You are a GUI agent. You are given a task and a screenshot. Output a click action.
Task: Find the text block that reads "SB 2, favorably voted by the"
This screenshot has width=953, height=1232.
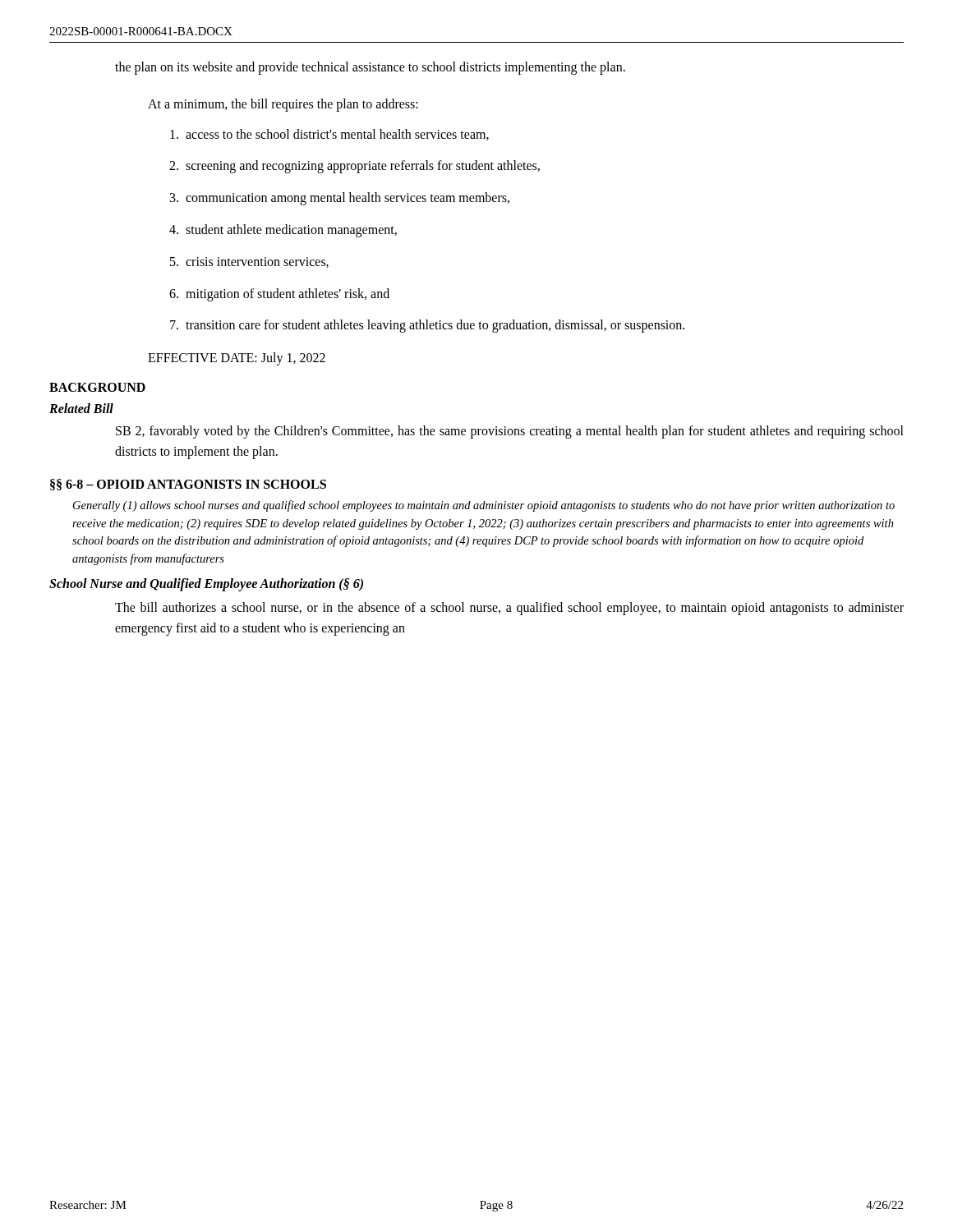(x=509, y=441)
